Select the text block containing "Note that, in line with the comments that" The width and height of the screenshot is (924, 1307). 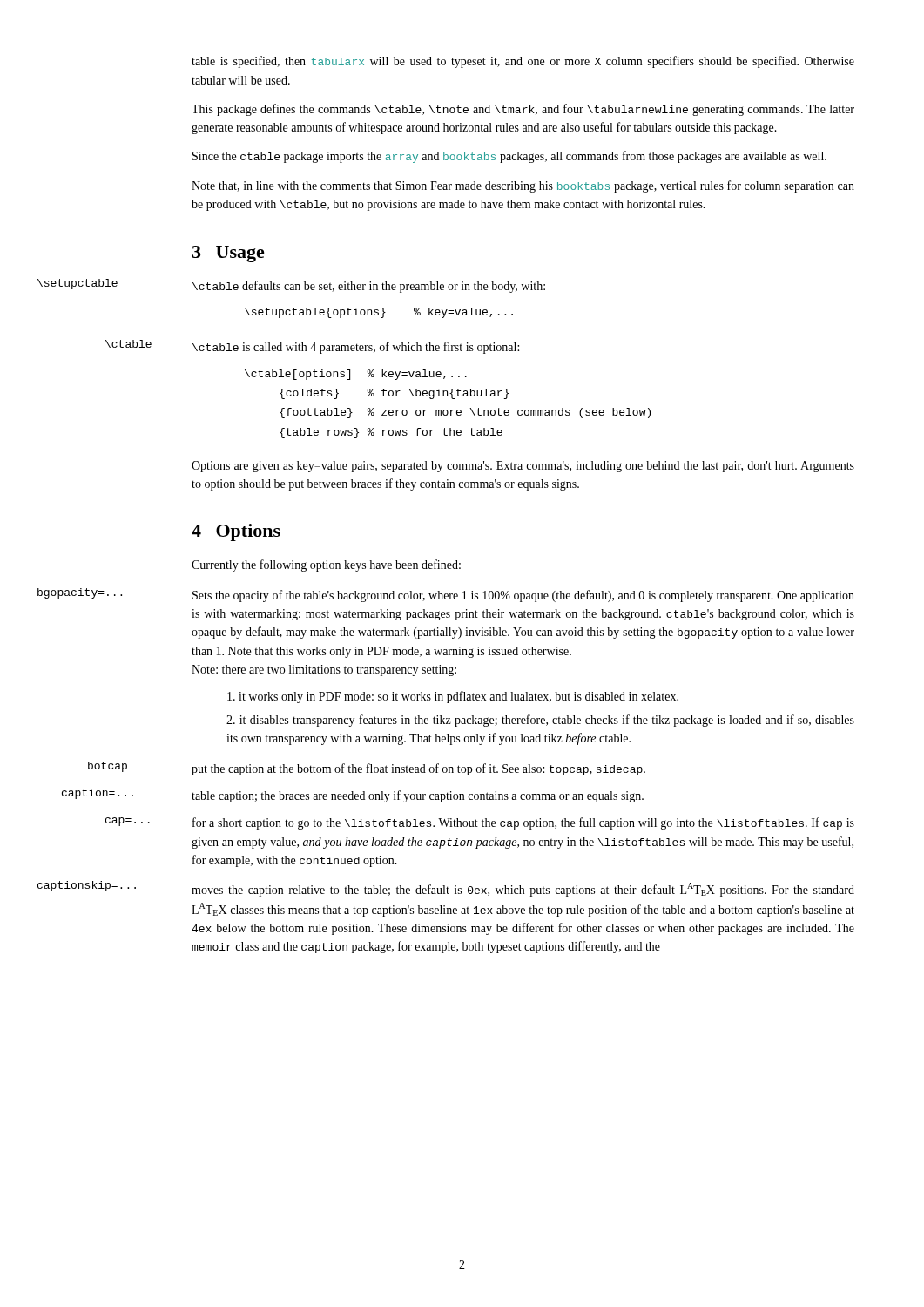(x=523, y=195)
